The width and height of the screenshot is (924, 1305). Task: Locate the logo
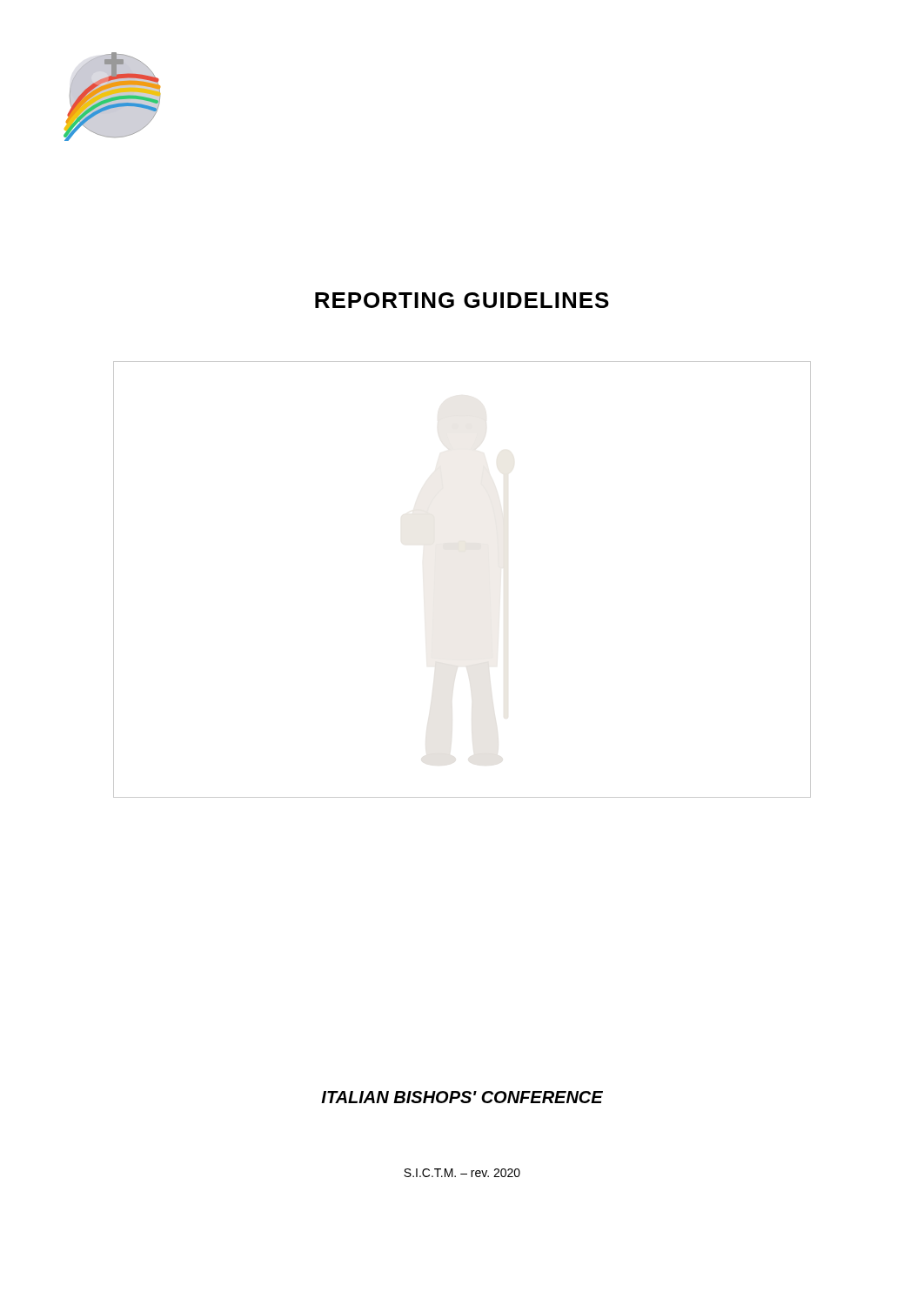click(x=113, y=93)
